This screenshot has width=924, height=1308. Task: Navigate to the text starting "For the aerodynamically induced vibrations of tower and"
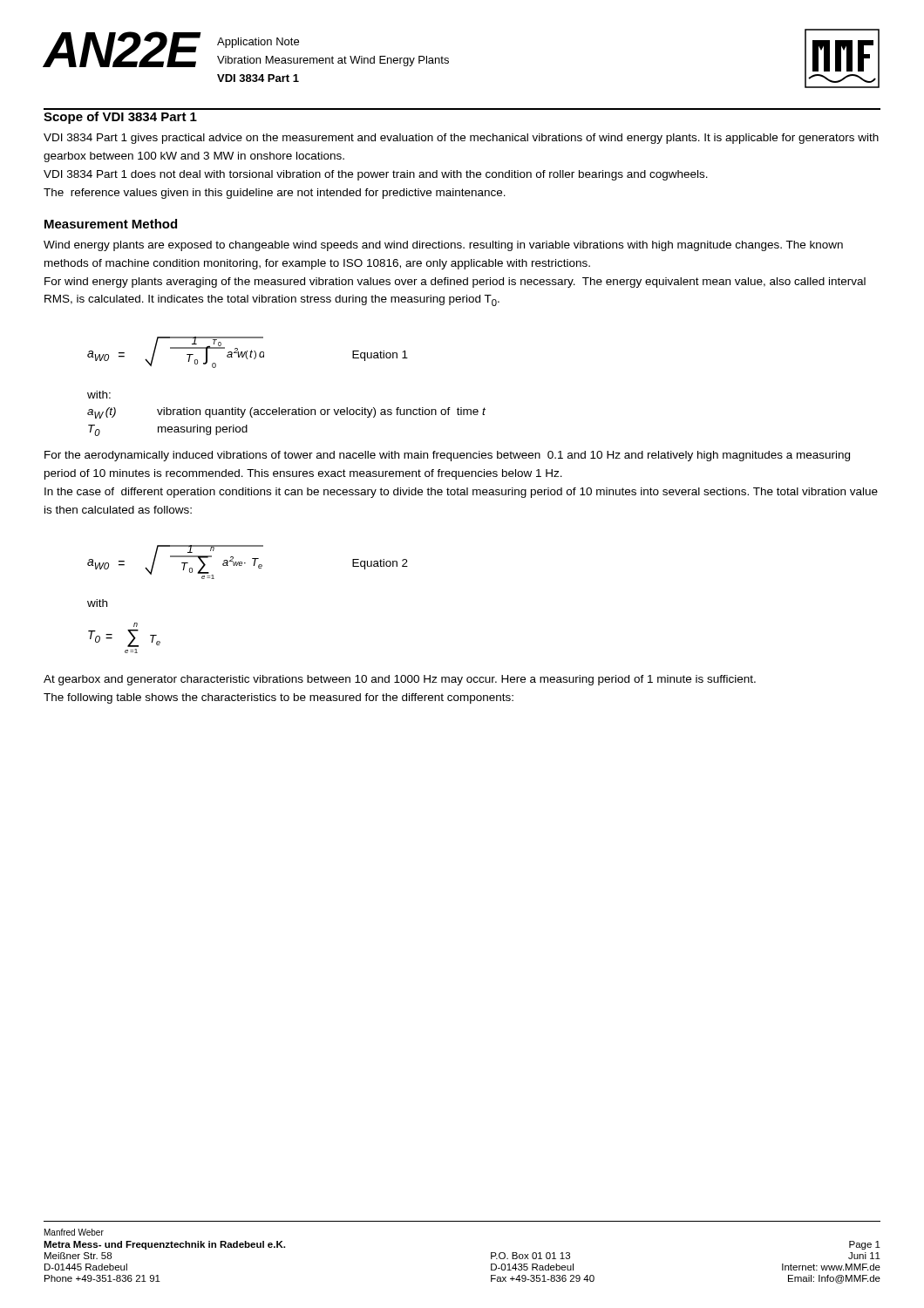pos(461,482)
